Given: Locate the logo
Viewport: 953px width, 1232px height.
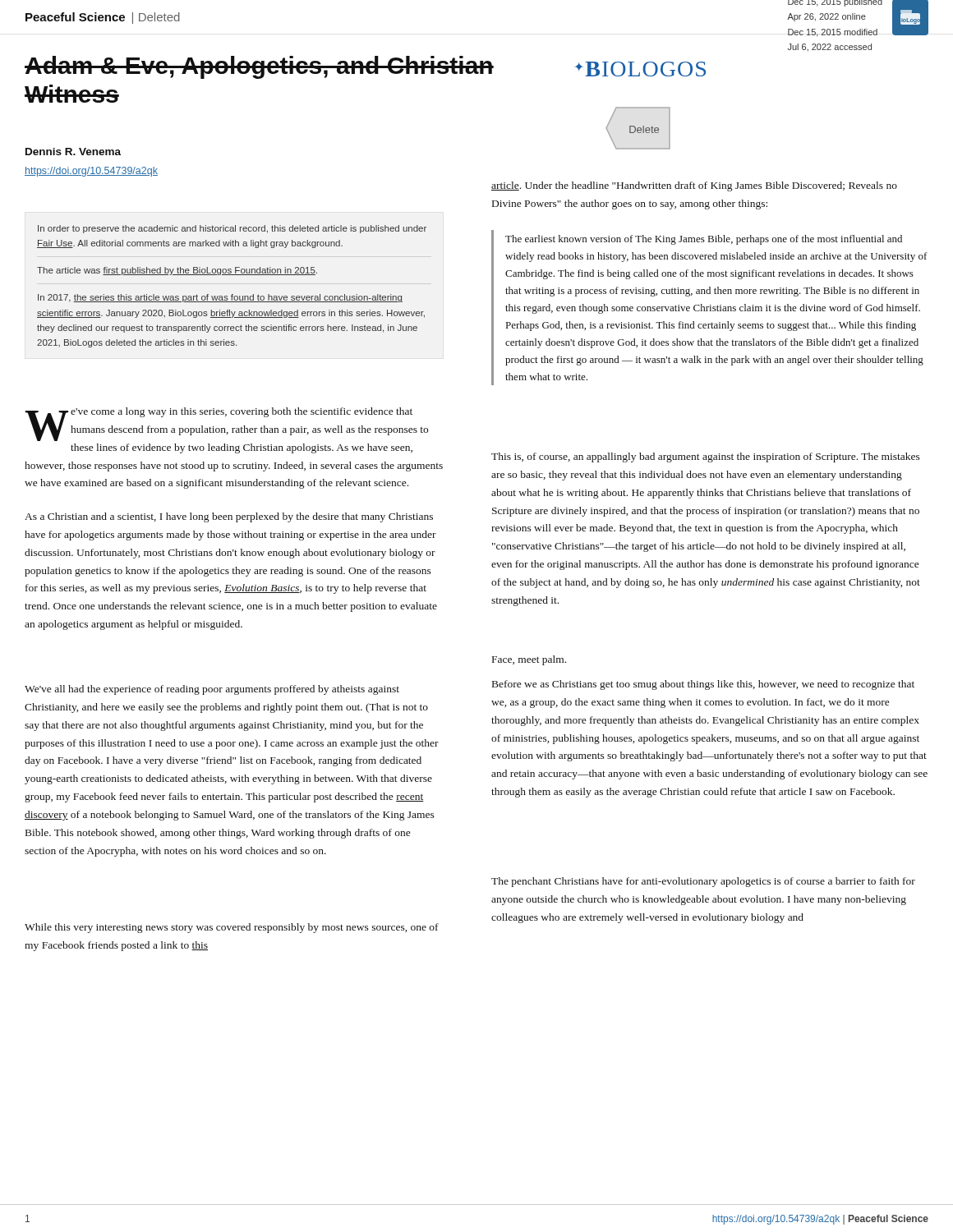Looking at the screenshot, I should [x=641, y=110].
